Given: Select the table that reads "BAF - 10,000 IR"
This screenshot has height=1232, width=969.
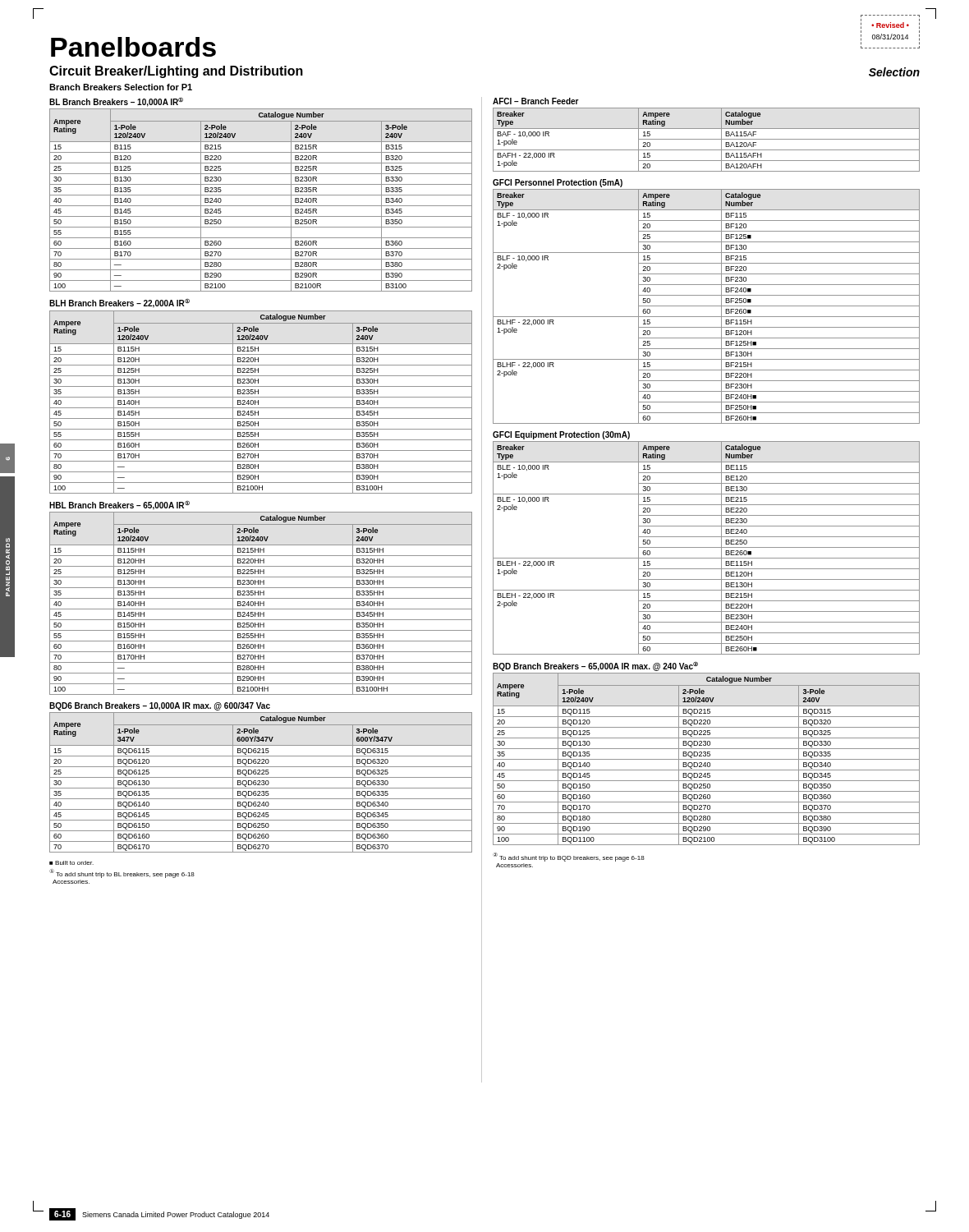Looking at the screenshot, I should (x=706, y=140).
